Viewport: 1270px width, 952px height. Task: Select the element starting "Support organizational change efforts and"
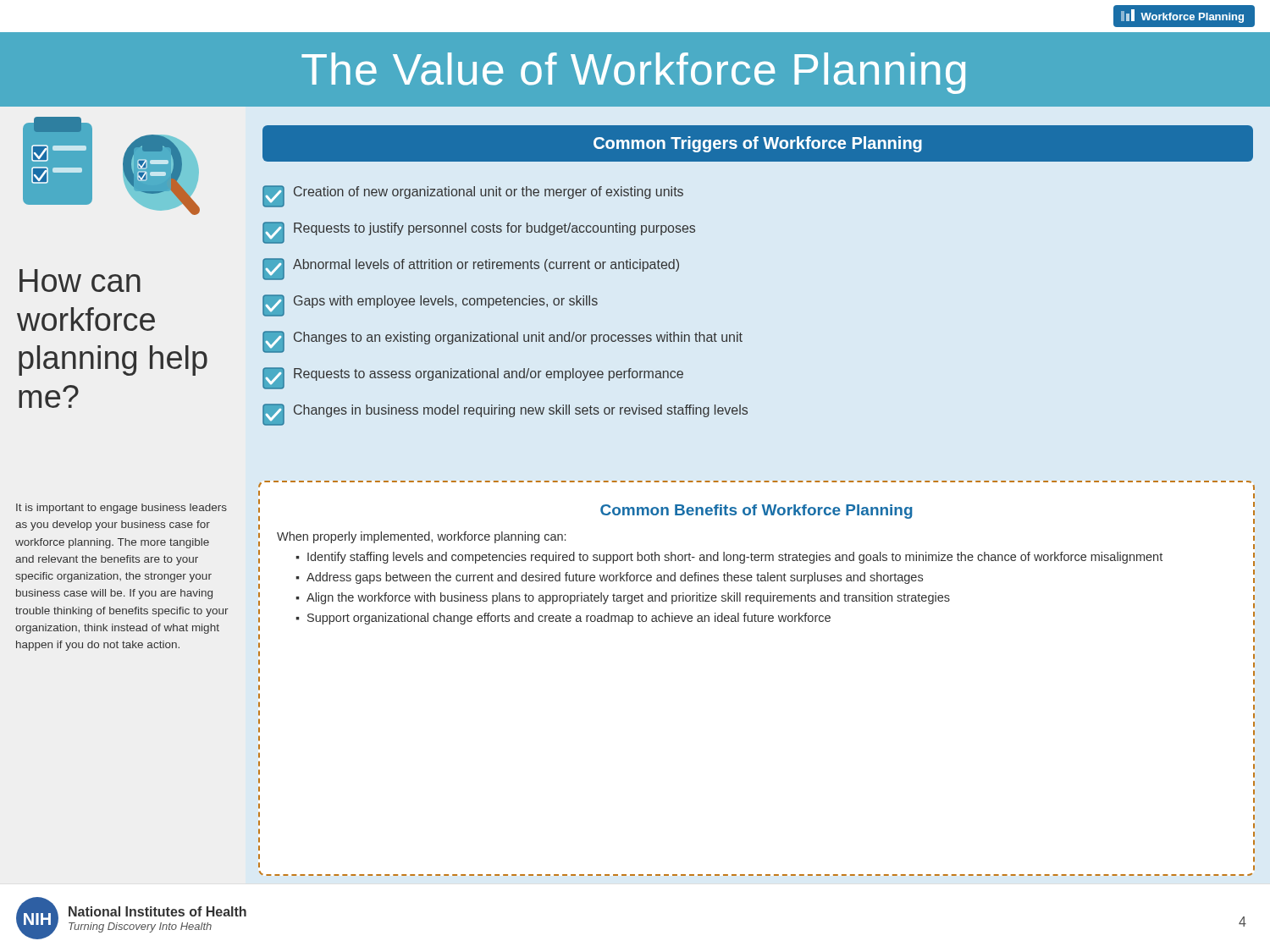tap(569, 618)
